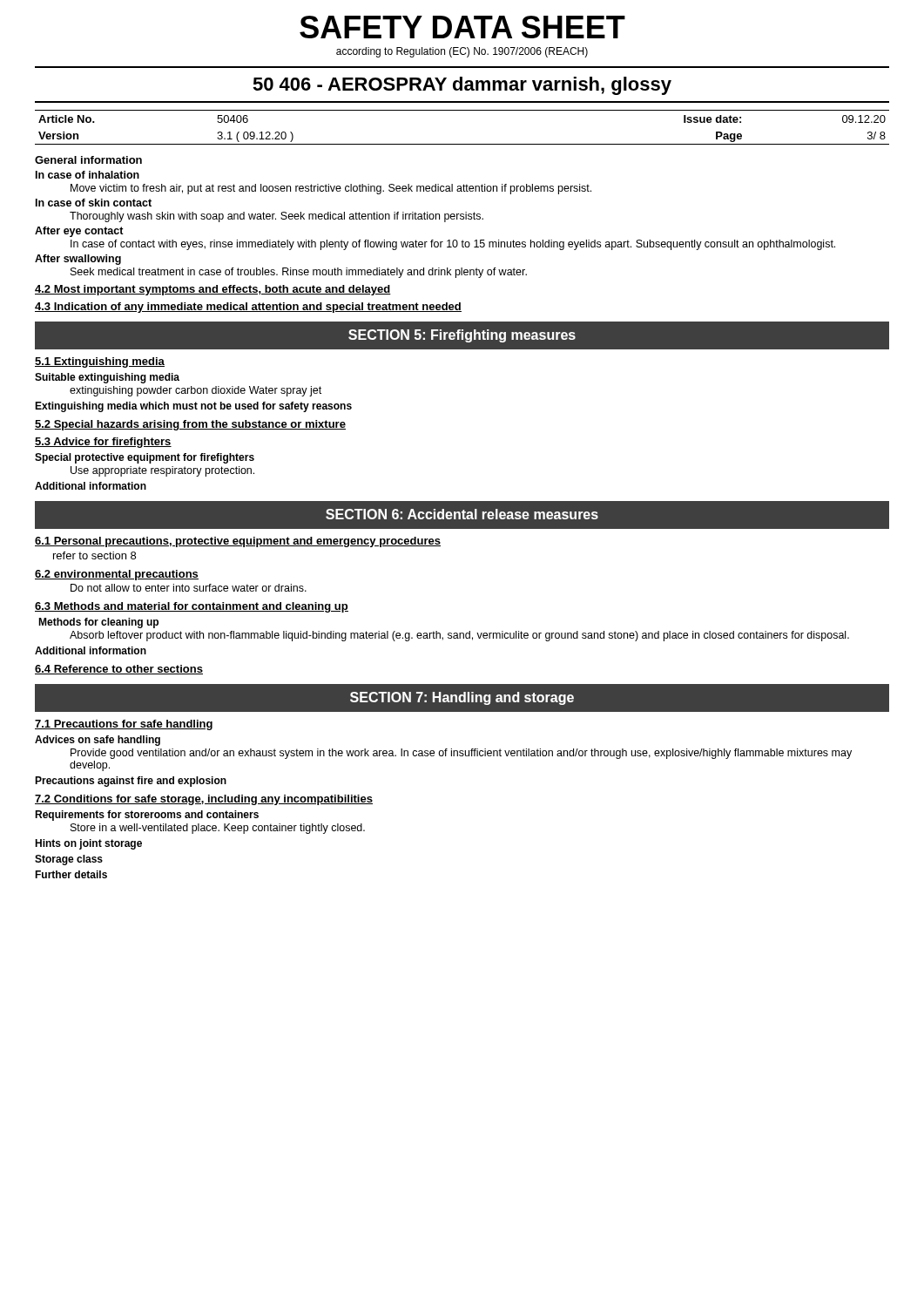
Task: Click the passage that begins "Do not allow"
Action: (189, 588)
